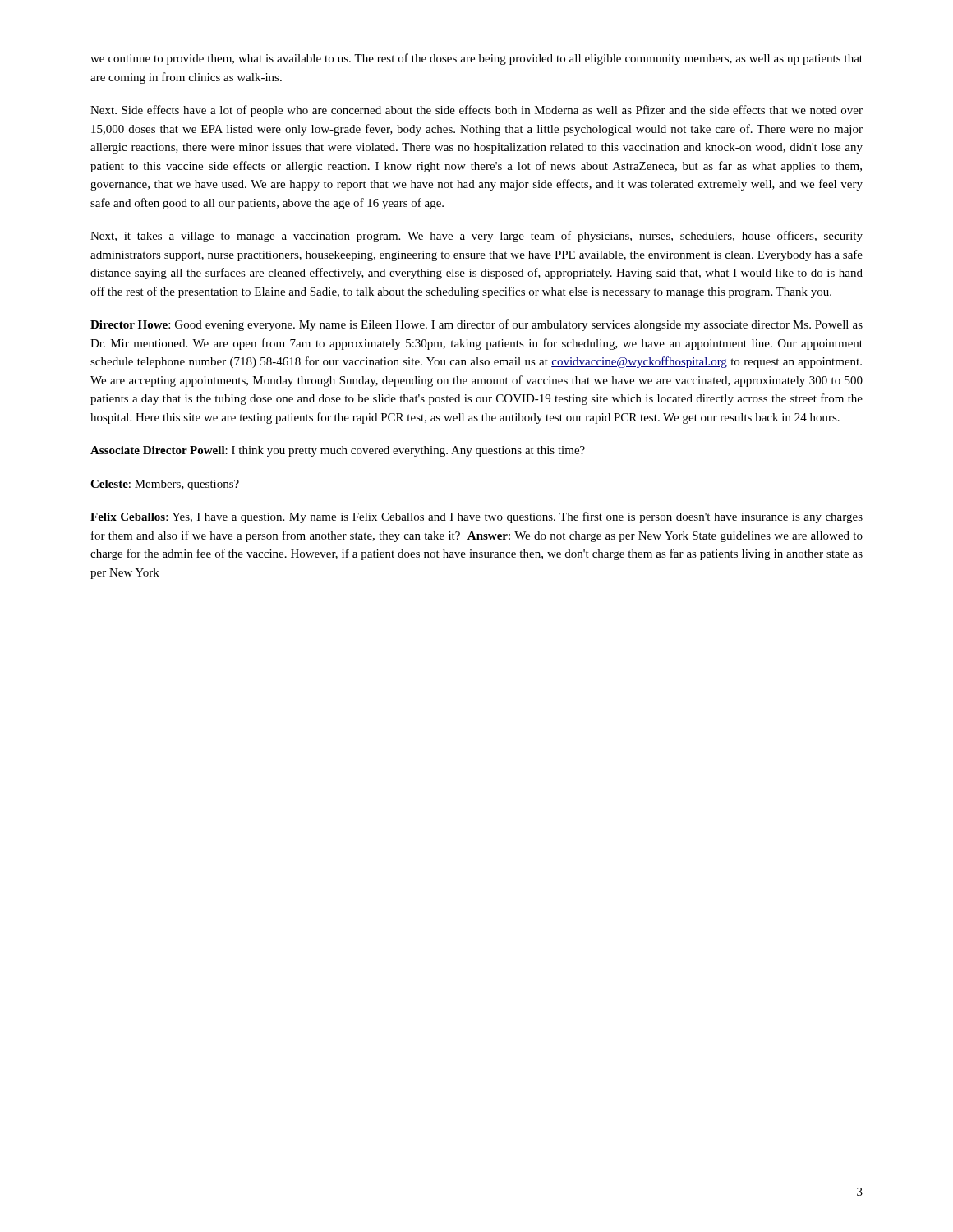The width and height of the screenshot is (953, 1232).
Task: Select the text starting "Associate Director Powell:"
Action: click(x=338, y=450)
